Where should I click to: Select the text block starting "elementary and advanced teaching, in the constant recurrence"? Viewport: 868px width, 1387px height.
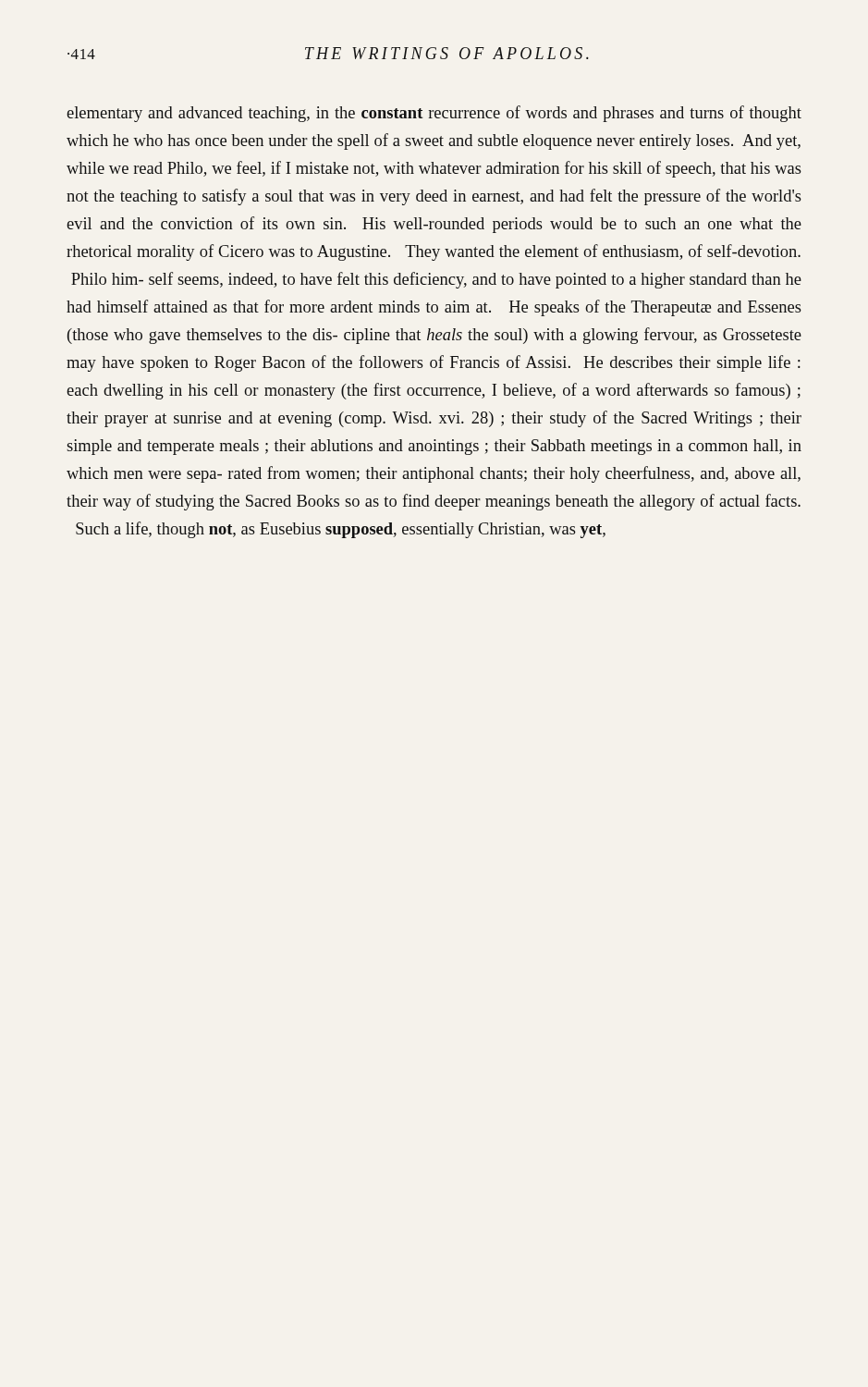click(434, 321)
